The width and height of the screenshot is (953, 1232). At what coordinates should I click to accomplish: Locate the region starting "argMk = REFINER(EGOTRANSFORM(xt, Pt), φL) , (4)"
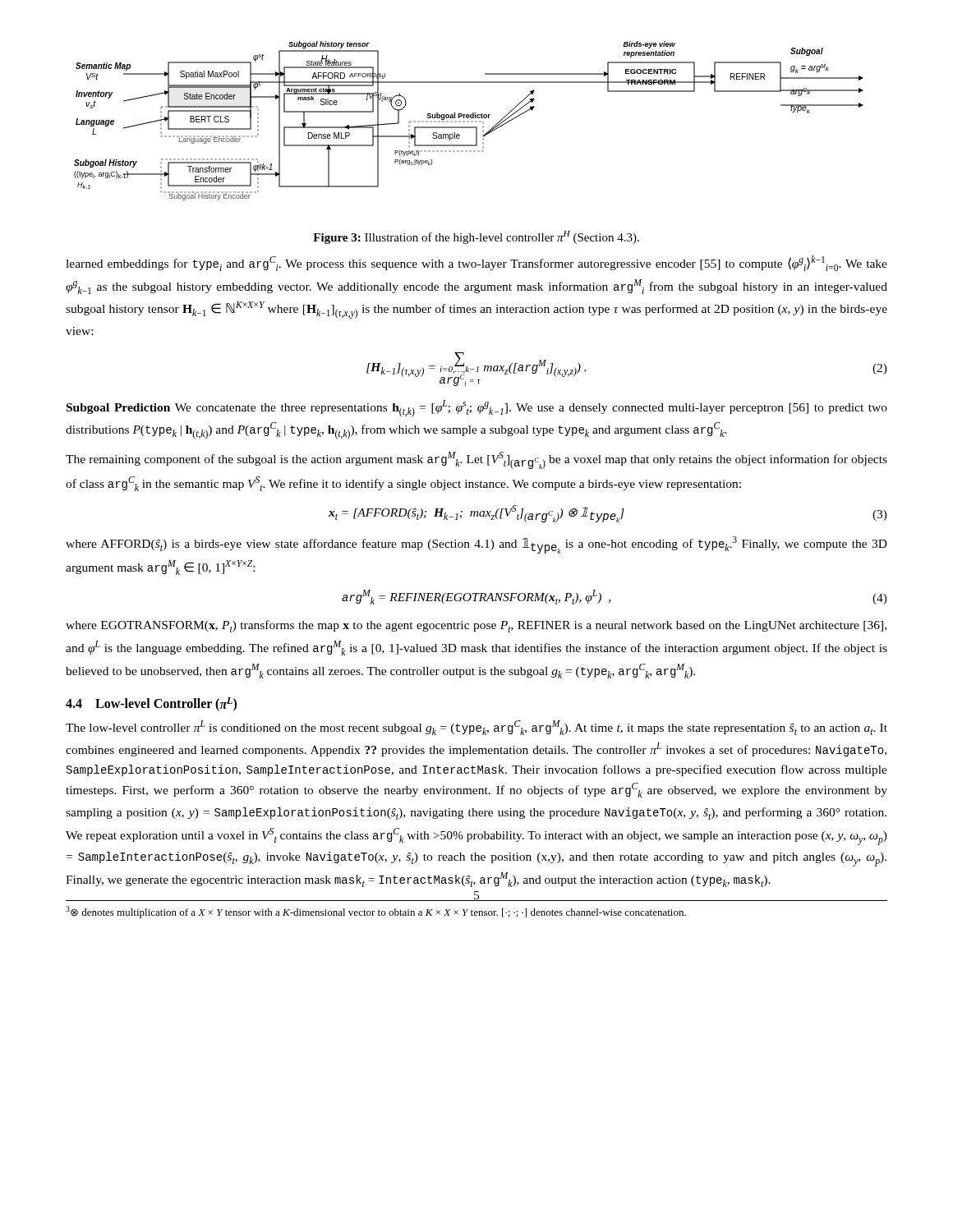click(x=614, y=598)
